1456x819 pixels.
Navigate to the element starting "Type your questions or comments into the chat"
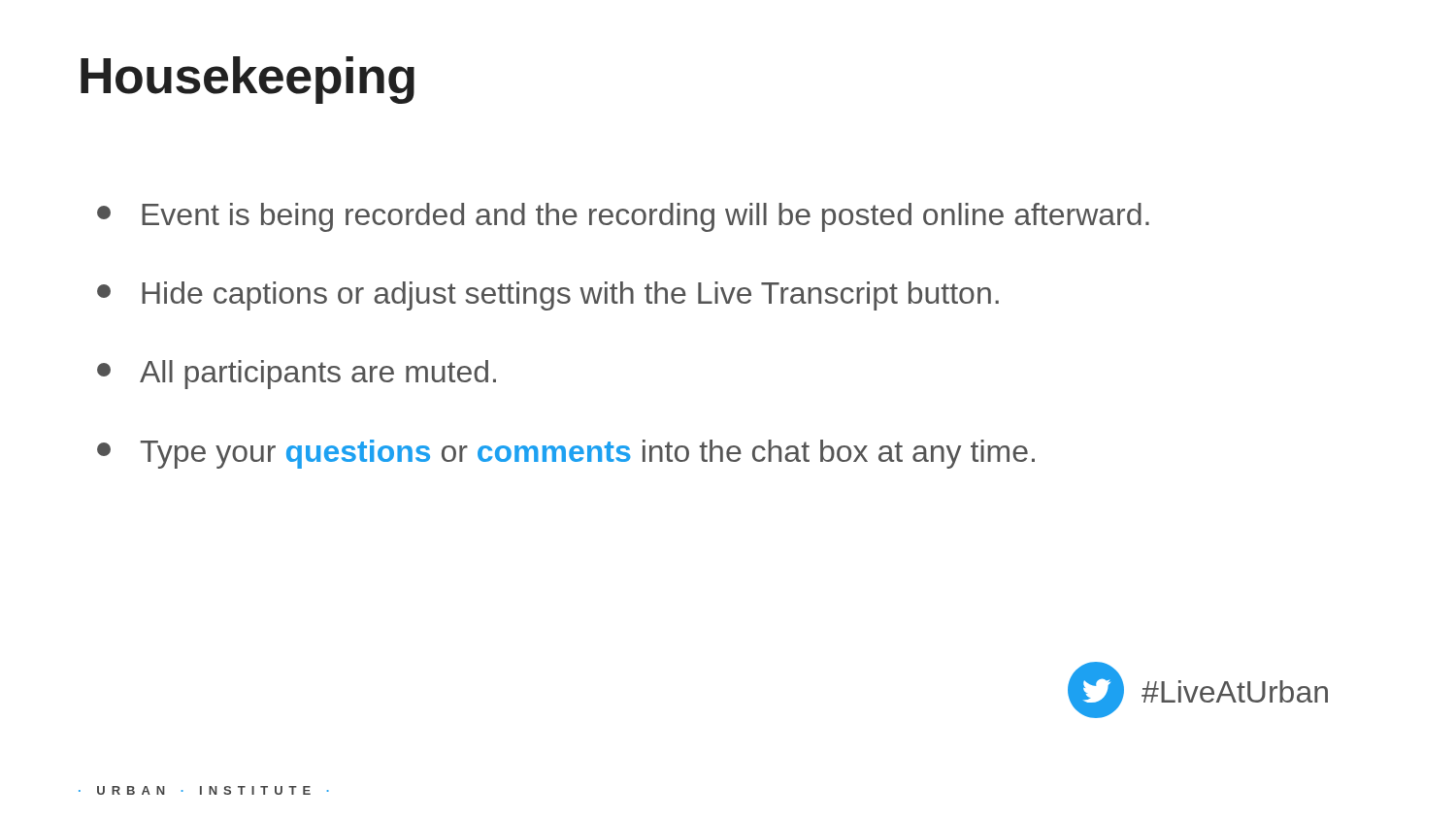pos(567,451)
